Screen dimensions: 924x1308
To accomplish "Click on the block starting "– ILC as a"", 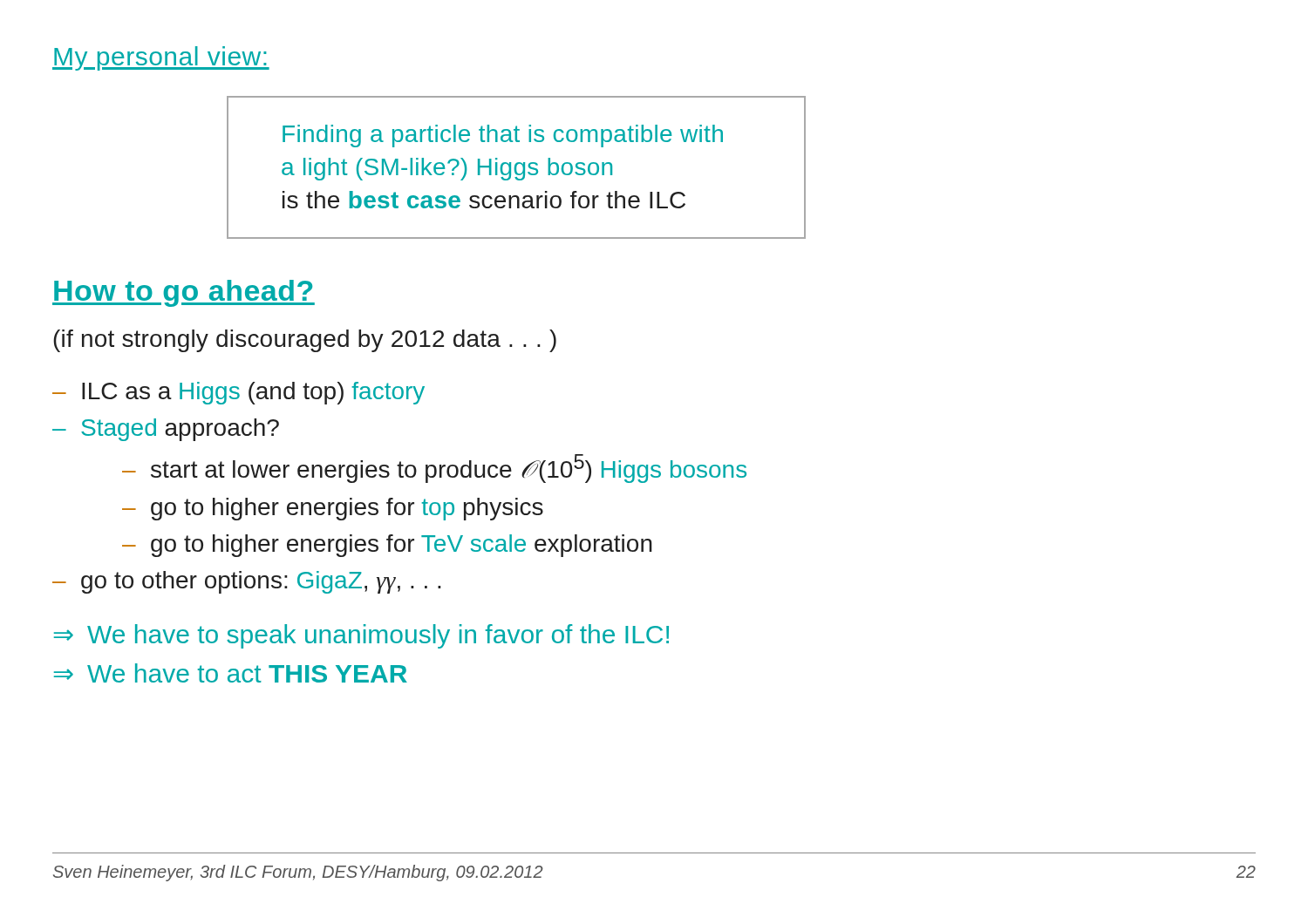I will tap(238, 393).
